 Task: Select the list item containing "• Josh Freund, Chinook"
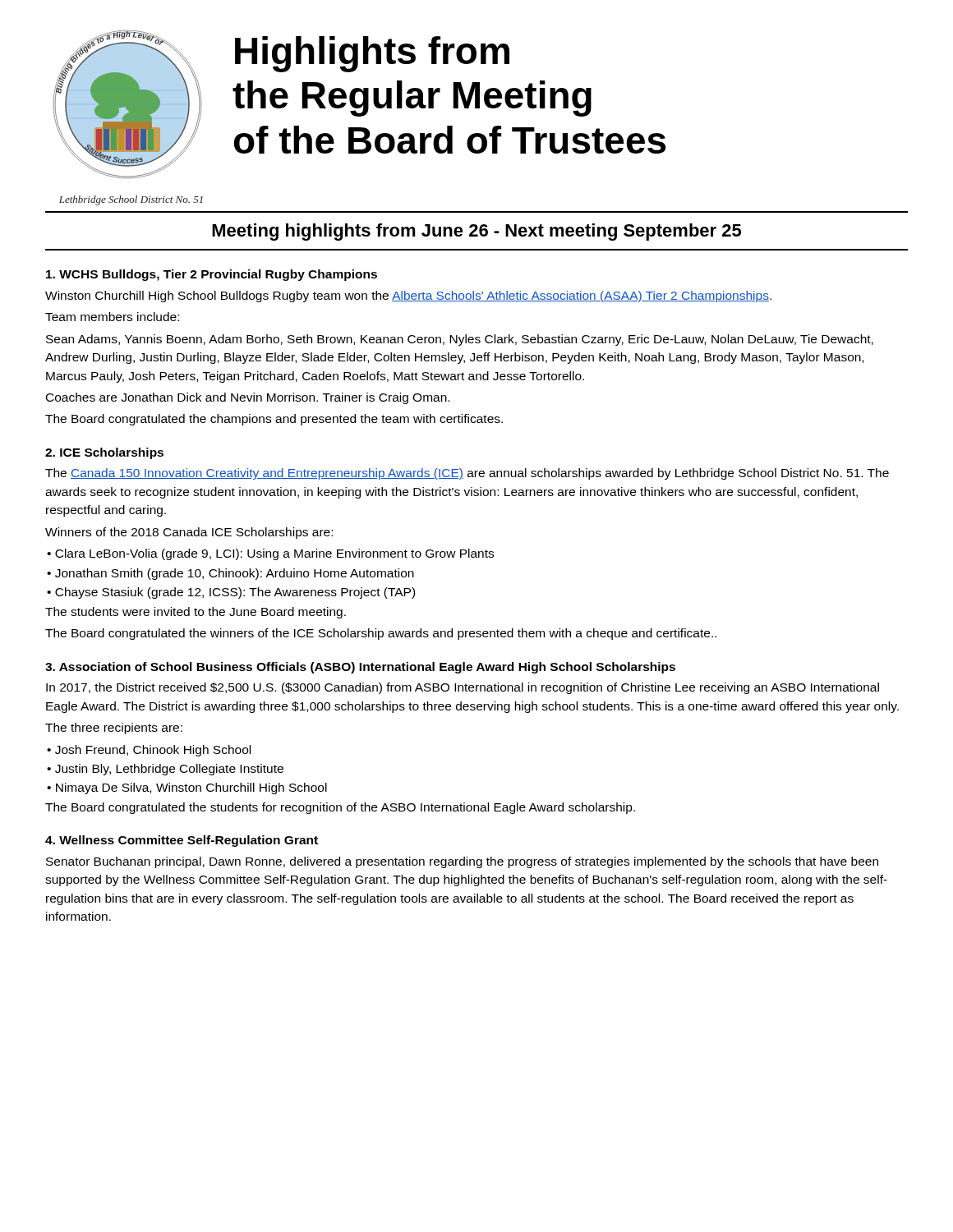click(149, 749)
